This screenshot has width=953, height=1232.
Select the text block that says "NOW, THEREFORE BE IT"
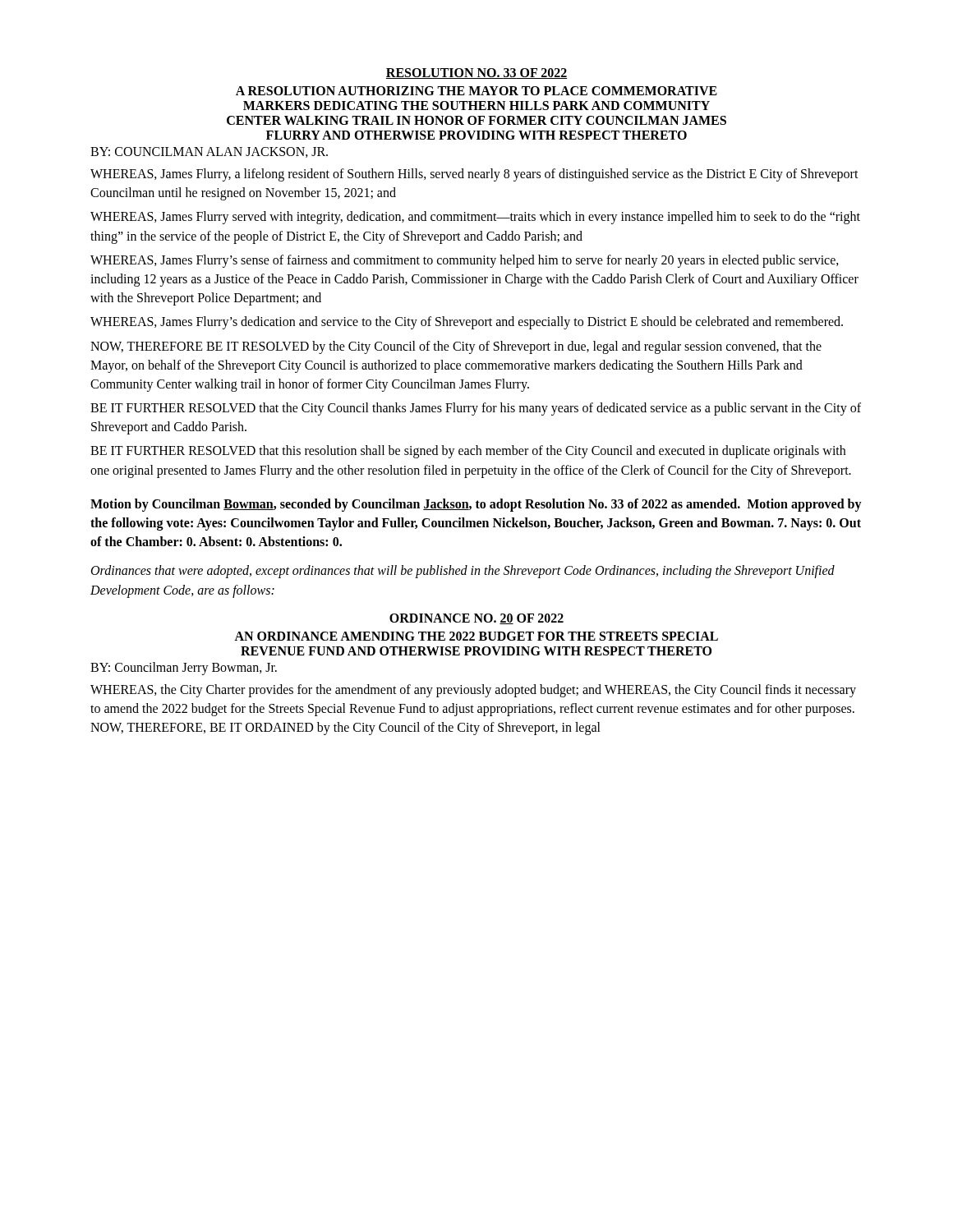[x=456, y=365]
